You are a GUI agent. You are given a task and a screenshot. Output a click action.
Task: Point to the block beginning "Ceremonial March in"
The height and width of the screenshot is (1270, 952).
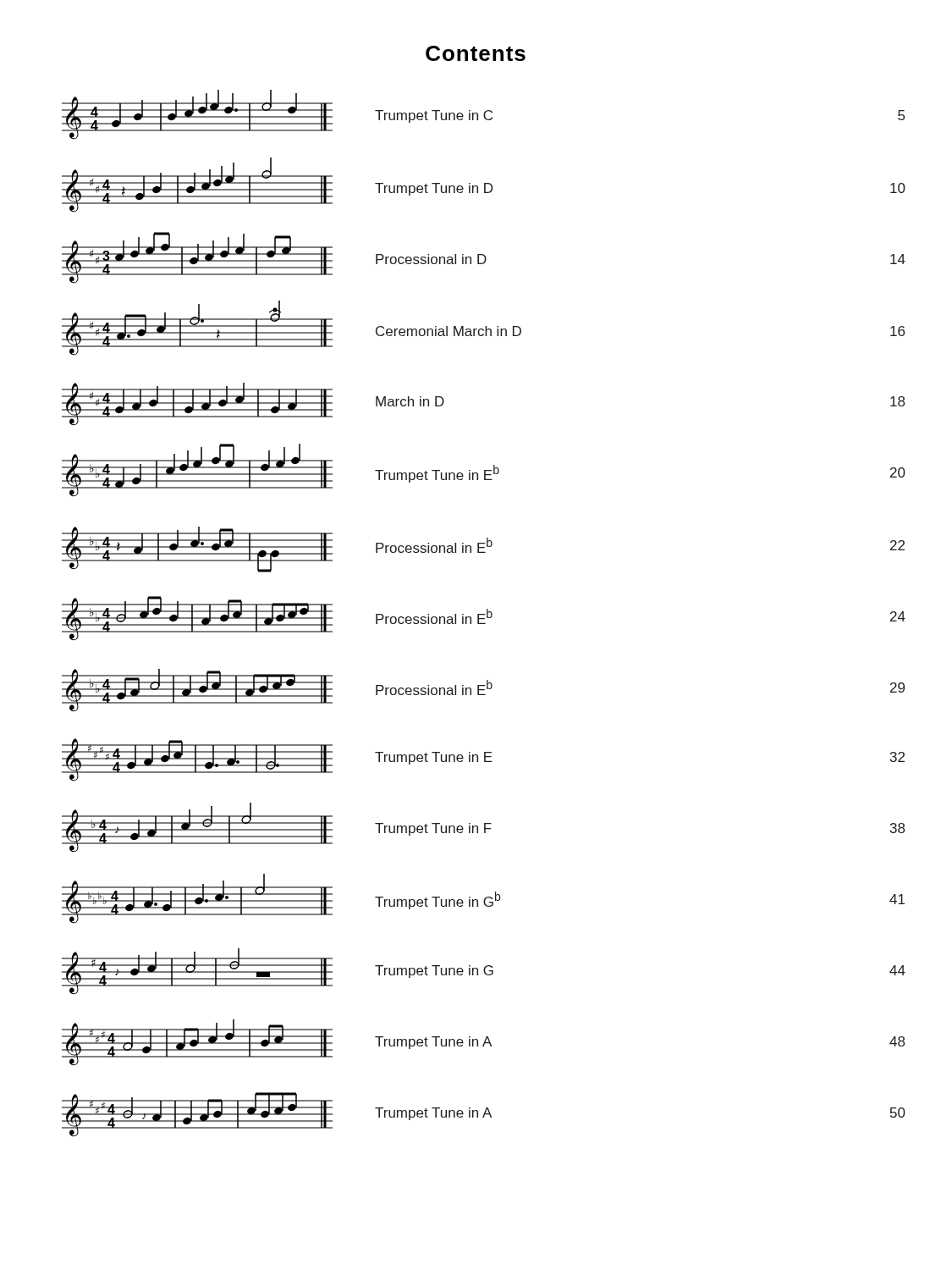pos(446,331)
